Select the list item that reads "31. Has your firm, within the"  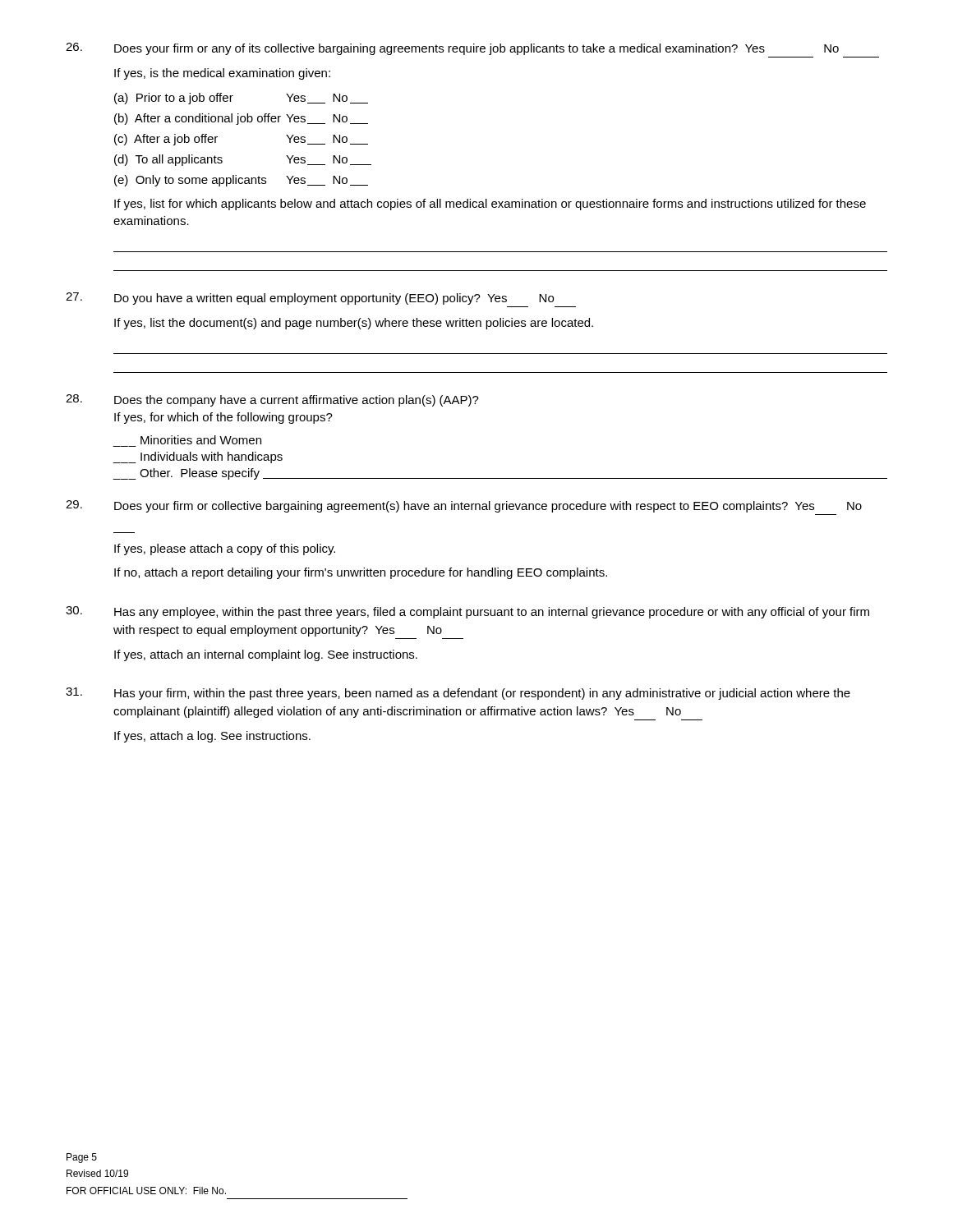pos(476,718)
